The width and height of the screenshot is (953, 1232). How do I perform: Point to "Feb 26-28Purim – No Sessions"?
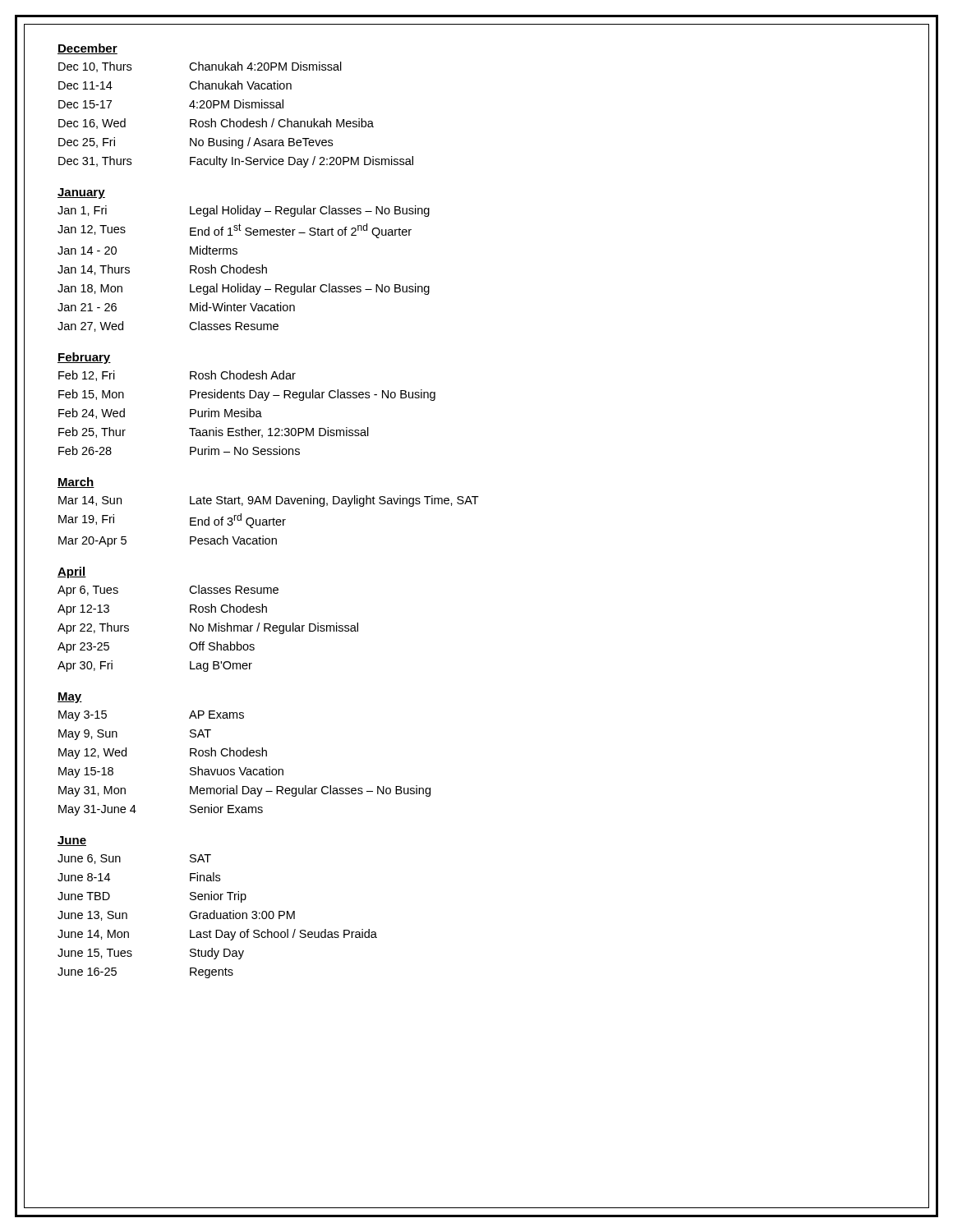click(88, 451)
